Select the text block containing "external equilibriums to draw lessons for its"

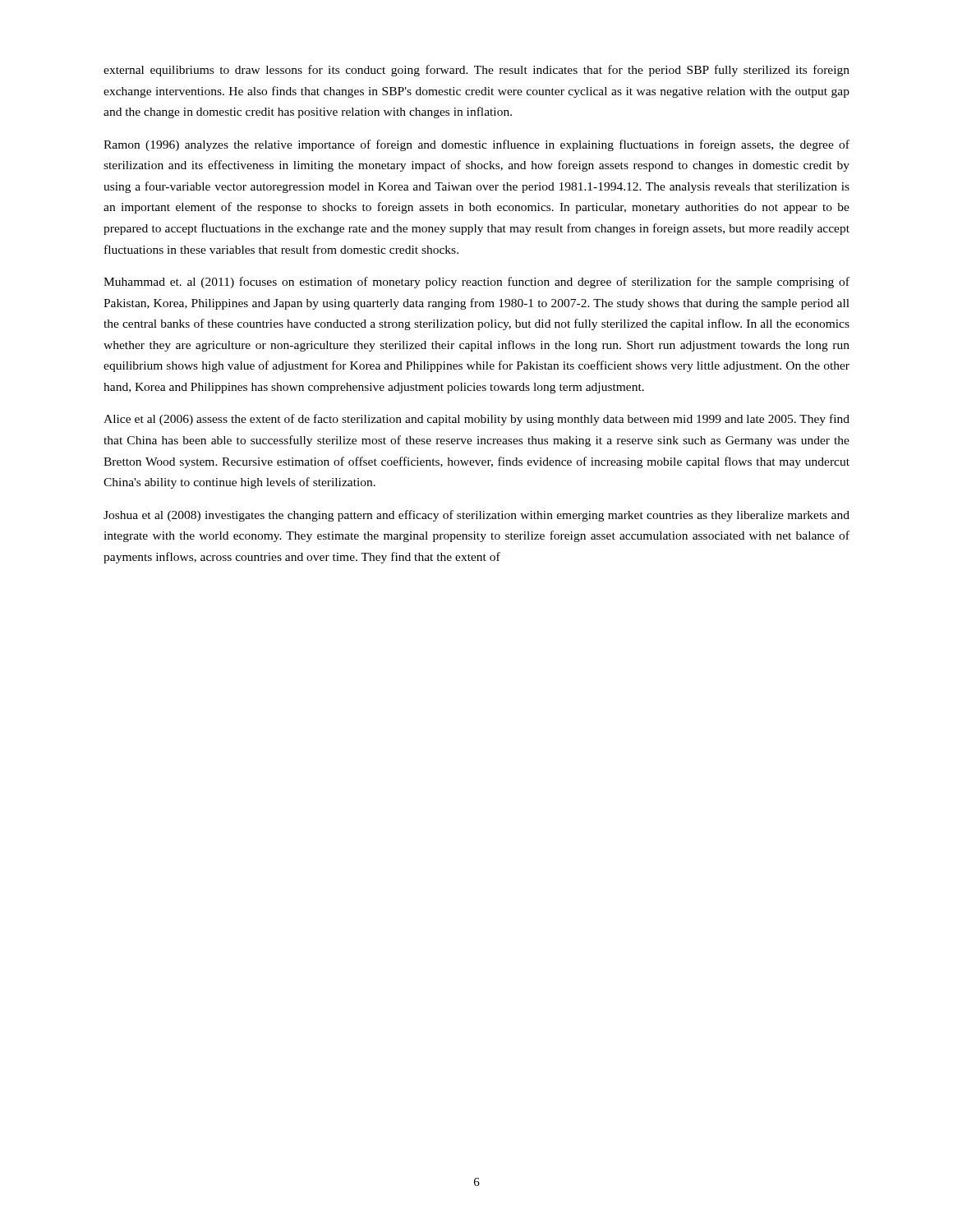[476, 90]
